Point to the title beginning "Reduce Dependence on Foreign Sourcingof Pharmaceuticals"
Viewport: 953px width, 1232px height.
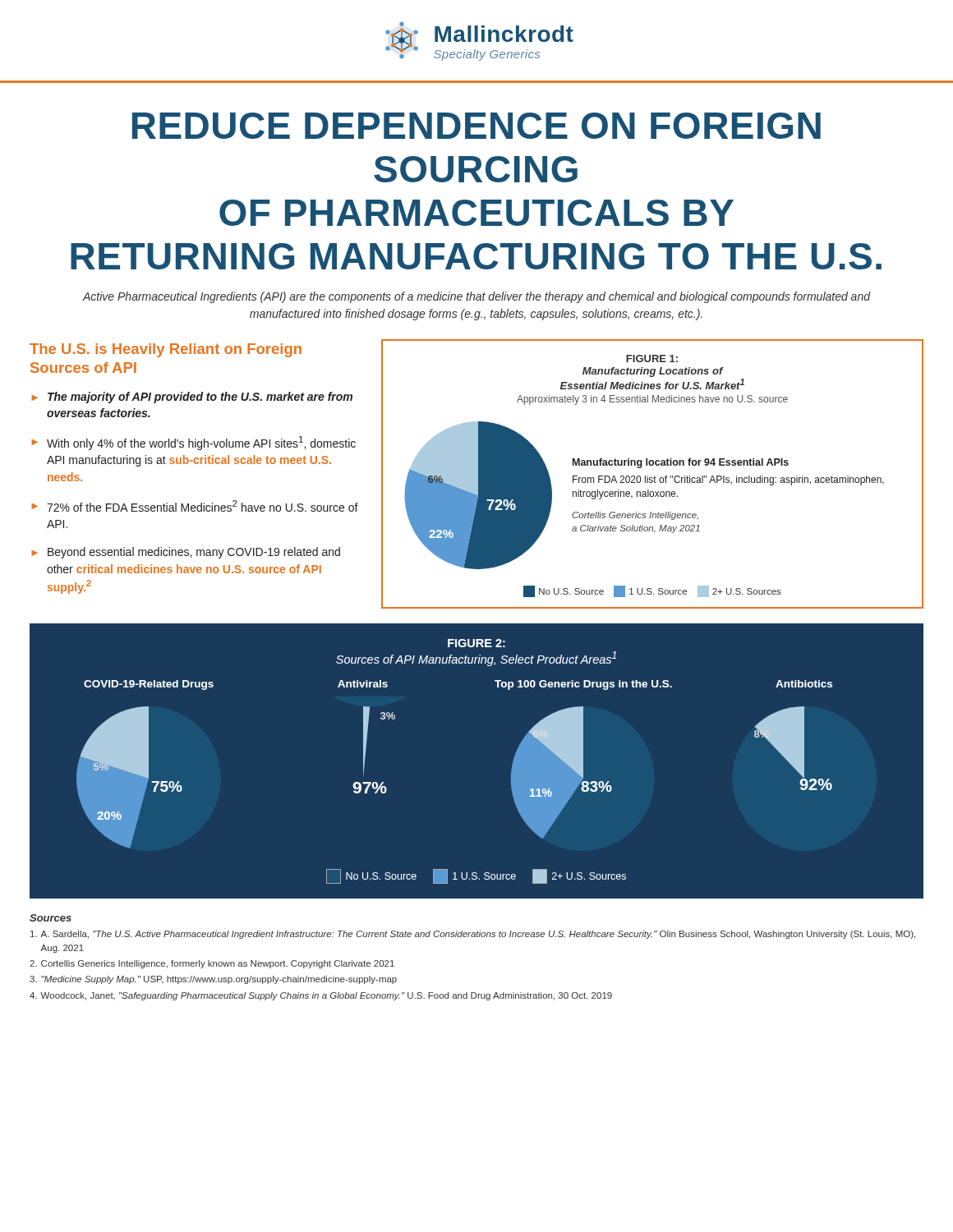476,191
